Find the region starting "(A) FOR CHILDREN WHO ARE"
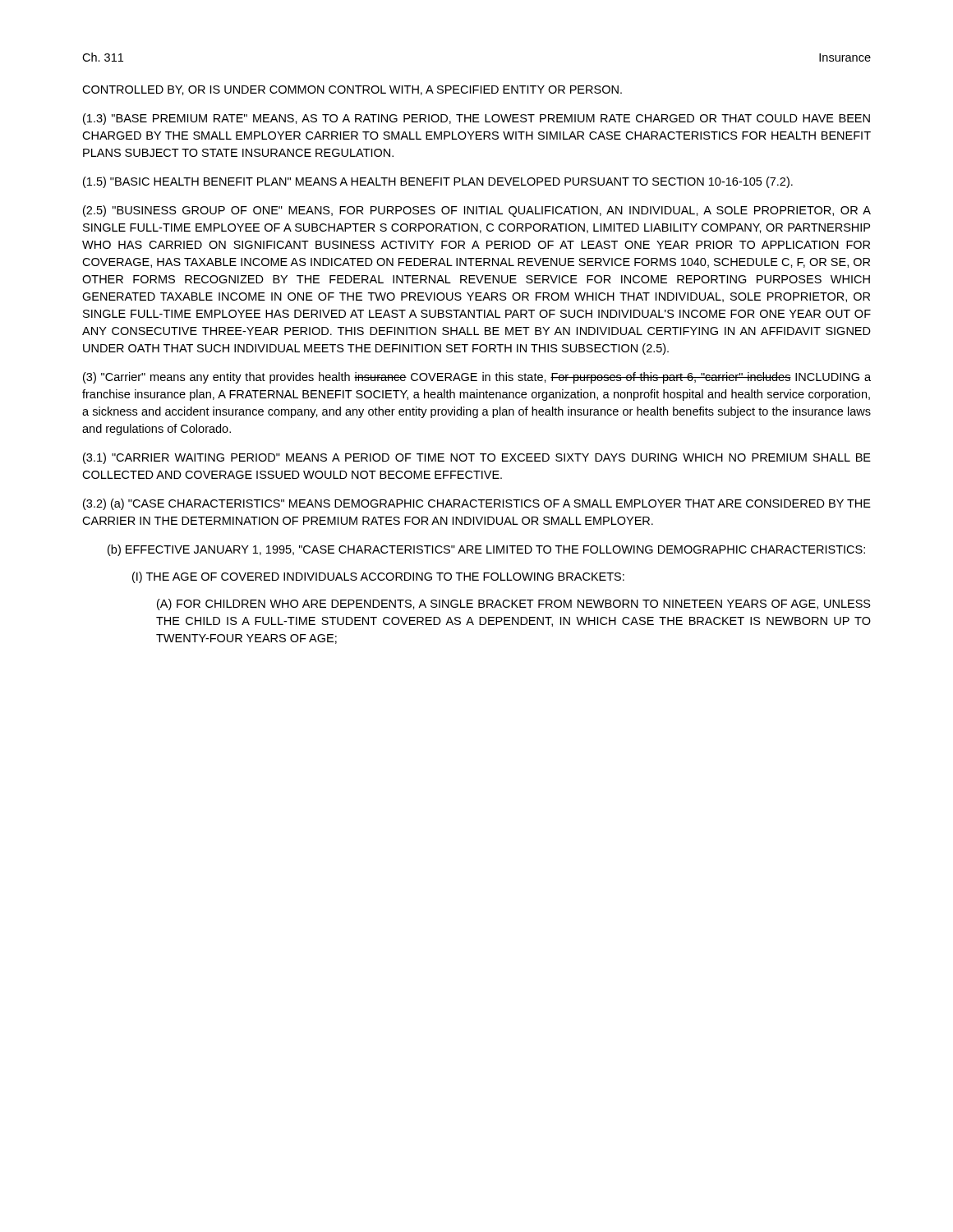Image resolution: width=953 pixels, height=1232 pixels. point(513,621)
